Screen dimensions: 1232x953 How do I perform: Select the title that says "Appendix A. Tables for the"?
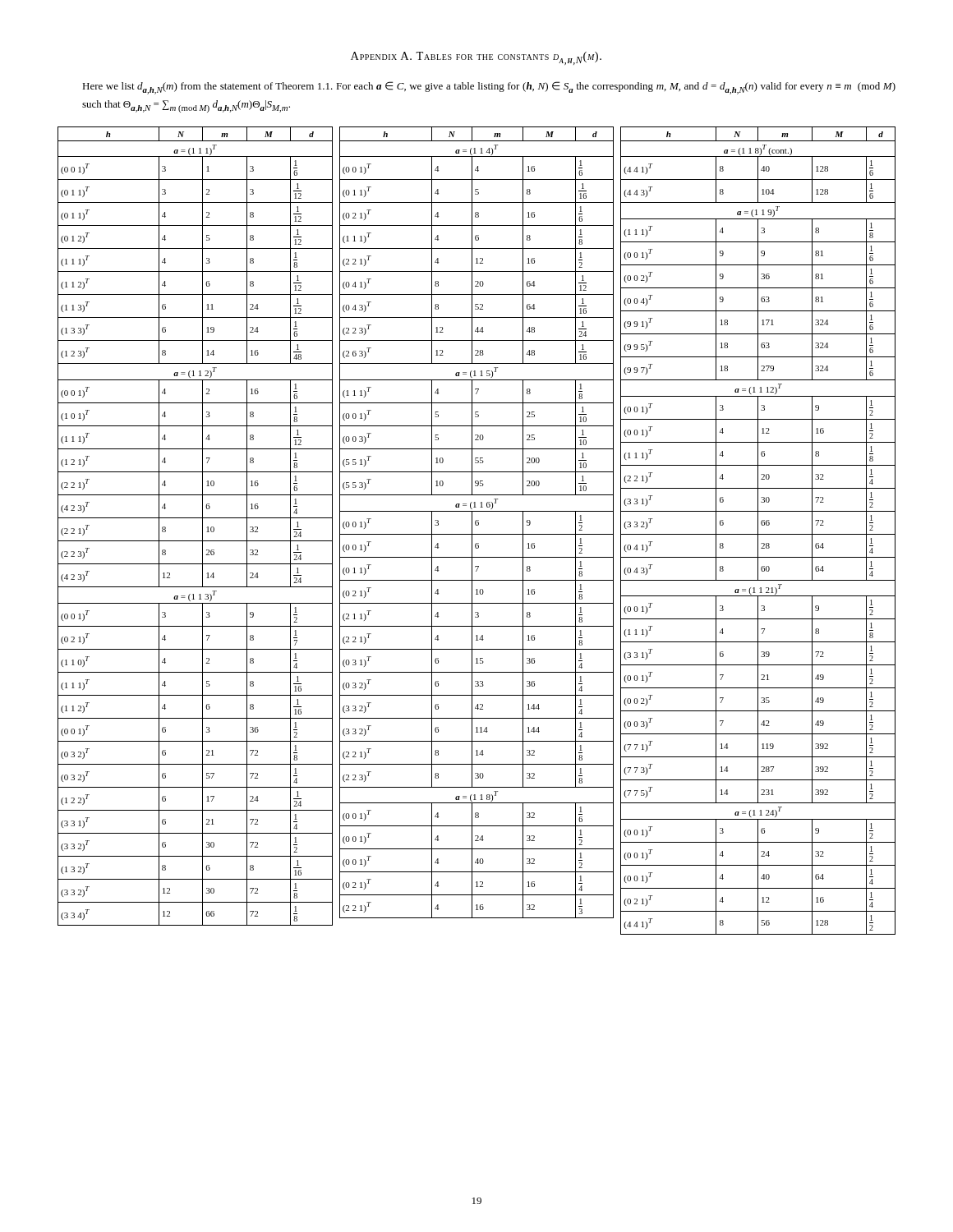coord(476,57)
